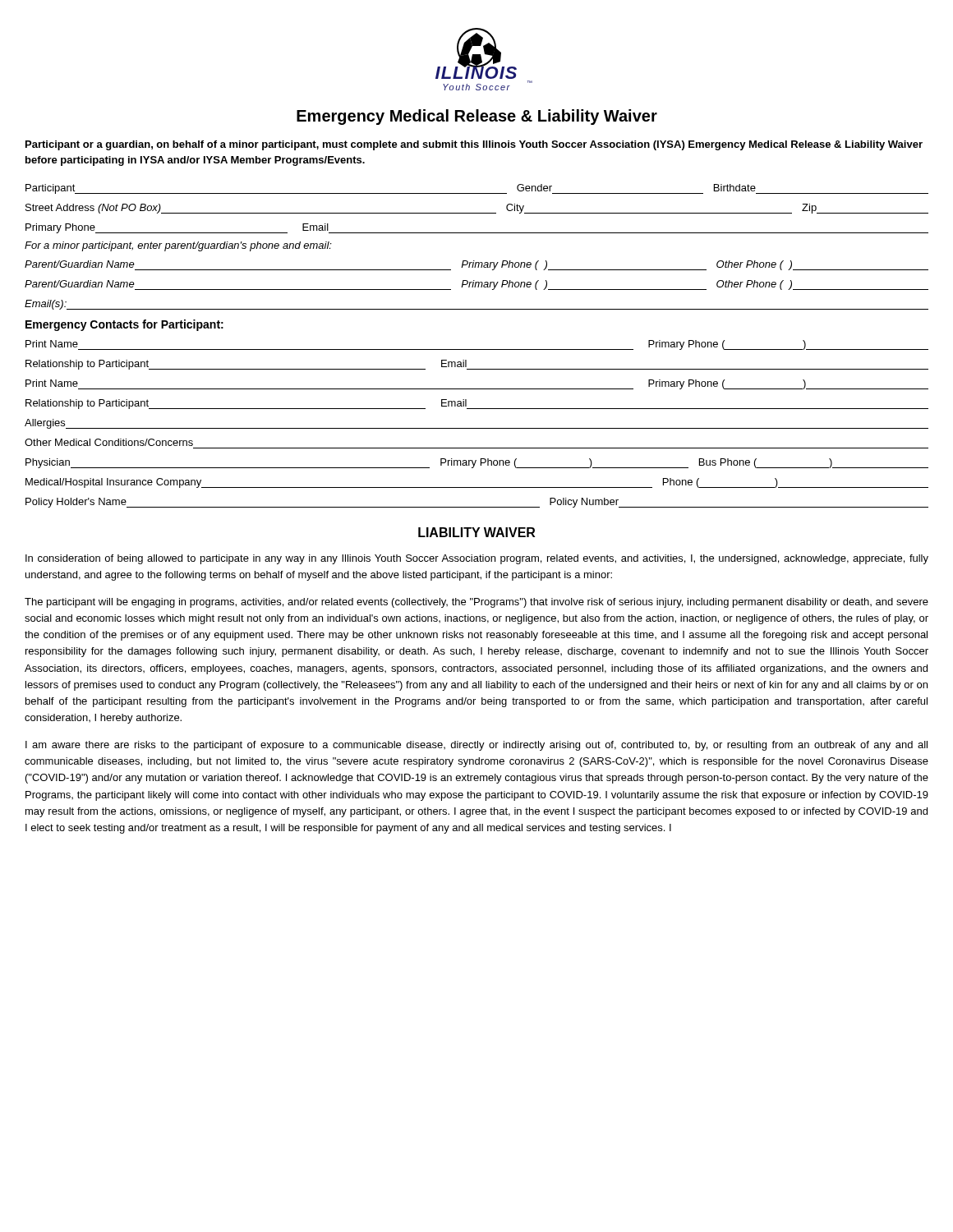953x1232 pixels.
Task: Locate the block of text that opens with "Participant or a guardian, on behalf of a"
Action: pyautogui.click(x=474, y=152)
